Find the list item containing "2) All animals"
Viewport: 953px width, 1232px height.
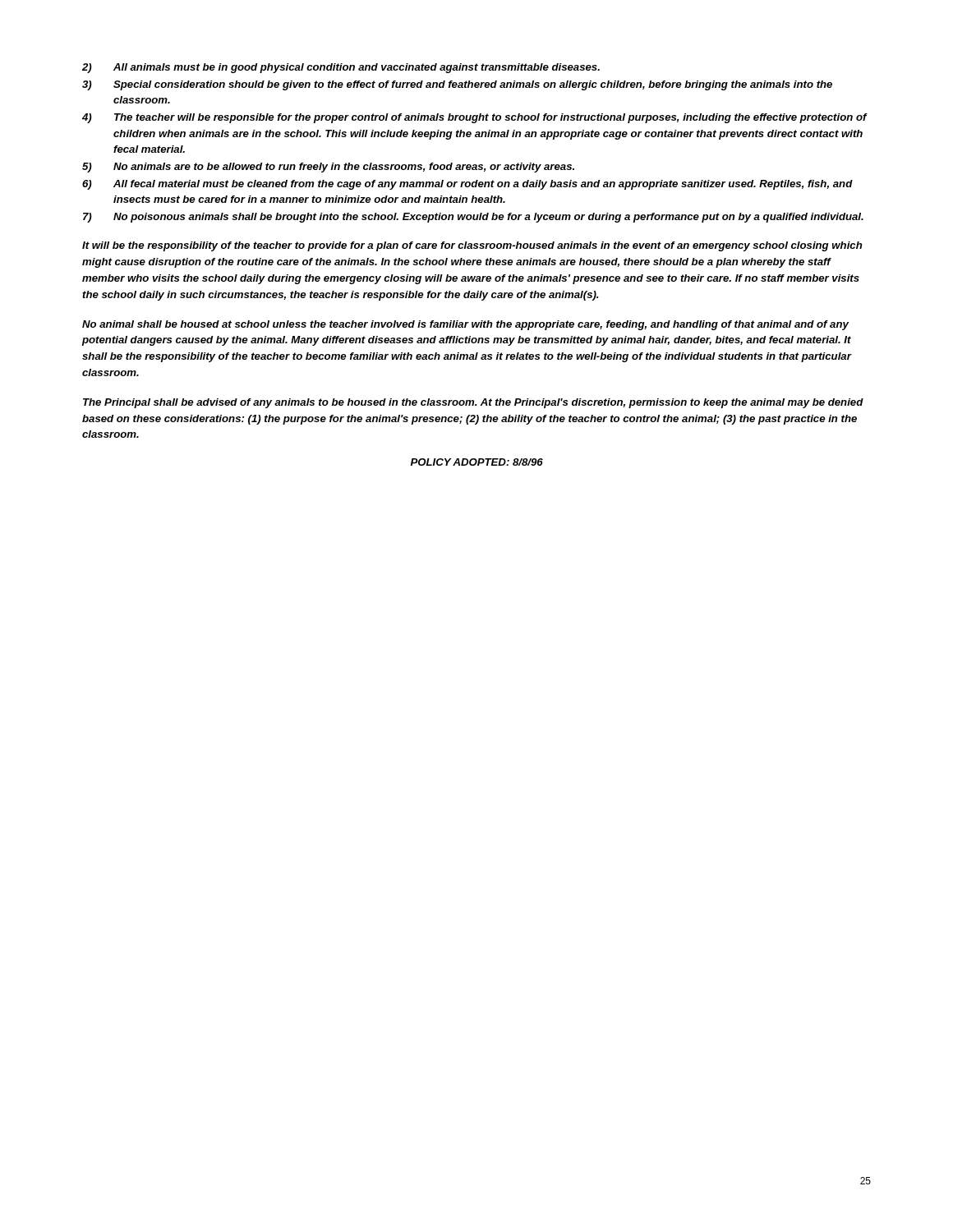pos(476,67)
